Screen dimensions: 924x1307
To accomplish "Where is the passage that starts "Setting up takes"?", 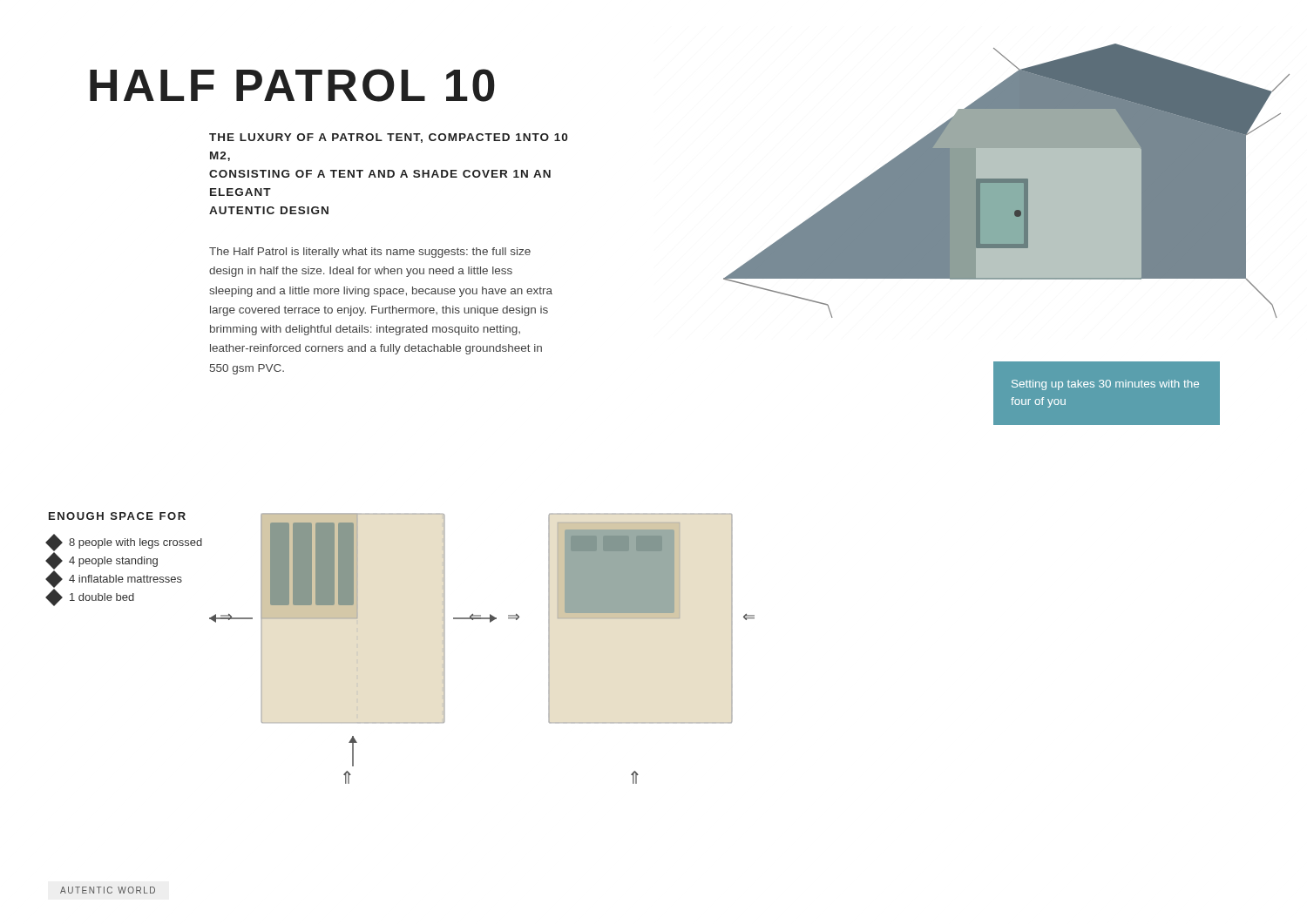I will tap(1105, 392).
